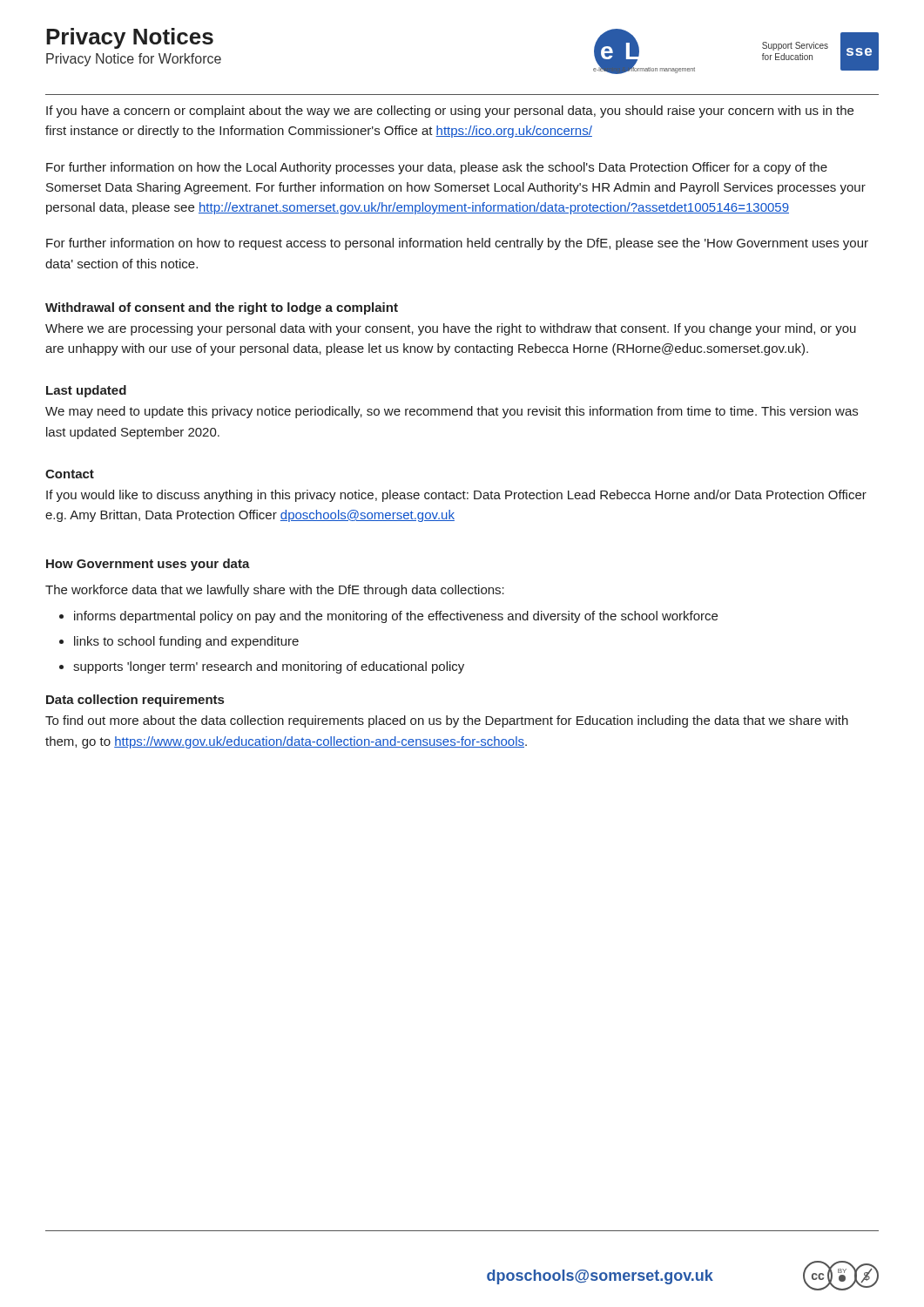Navigate to the block starting "If you have a concern or complaint"
The height and width of the screenshot is (1307, 924).
coord(450,120)
